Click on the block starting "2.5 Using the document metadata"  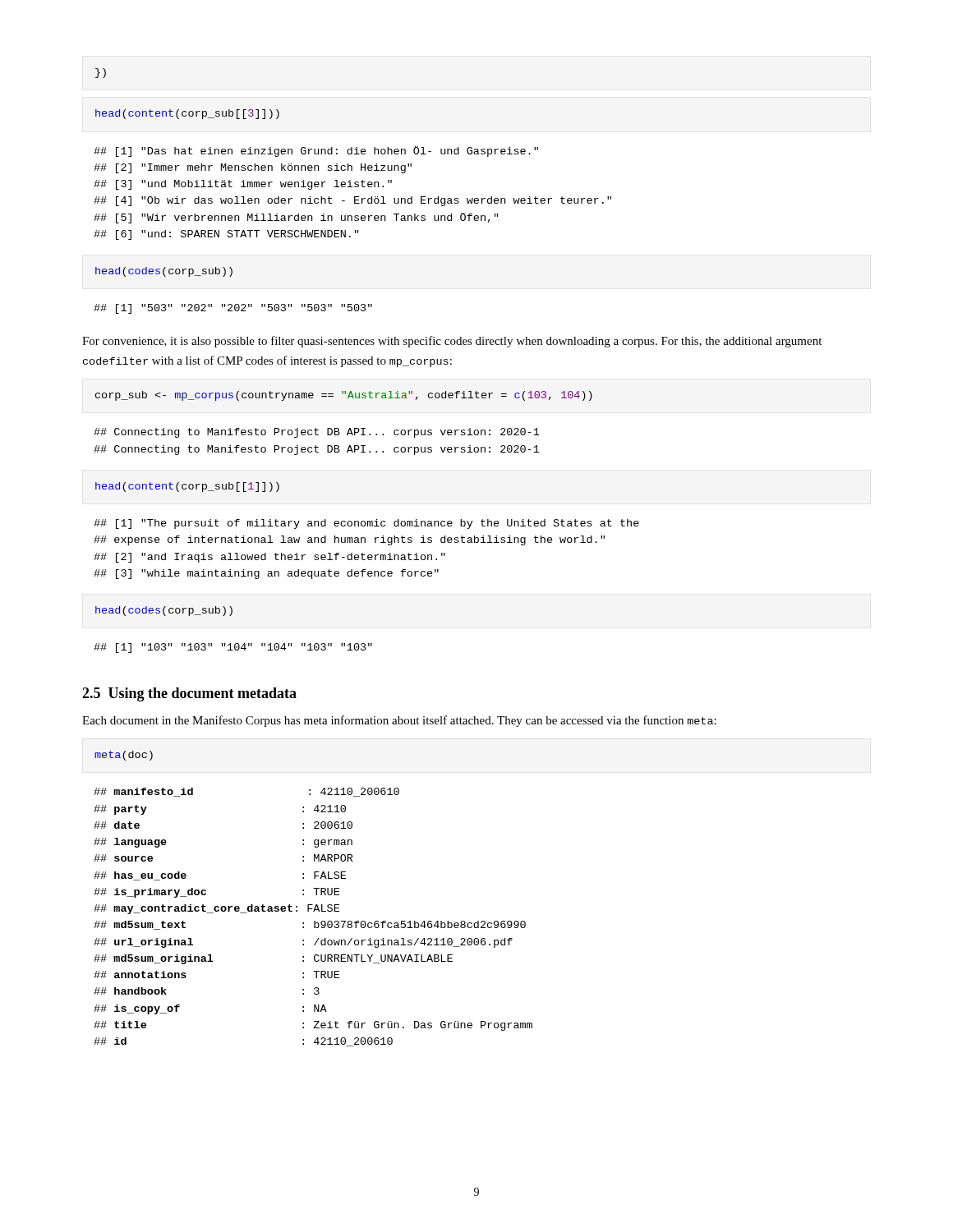point(189,694)
